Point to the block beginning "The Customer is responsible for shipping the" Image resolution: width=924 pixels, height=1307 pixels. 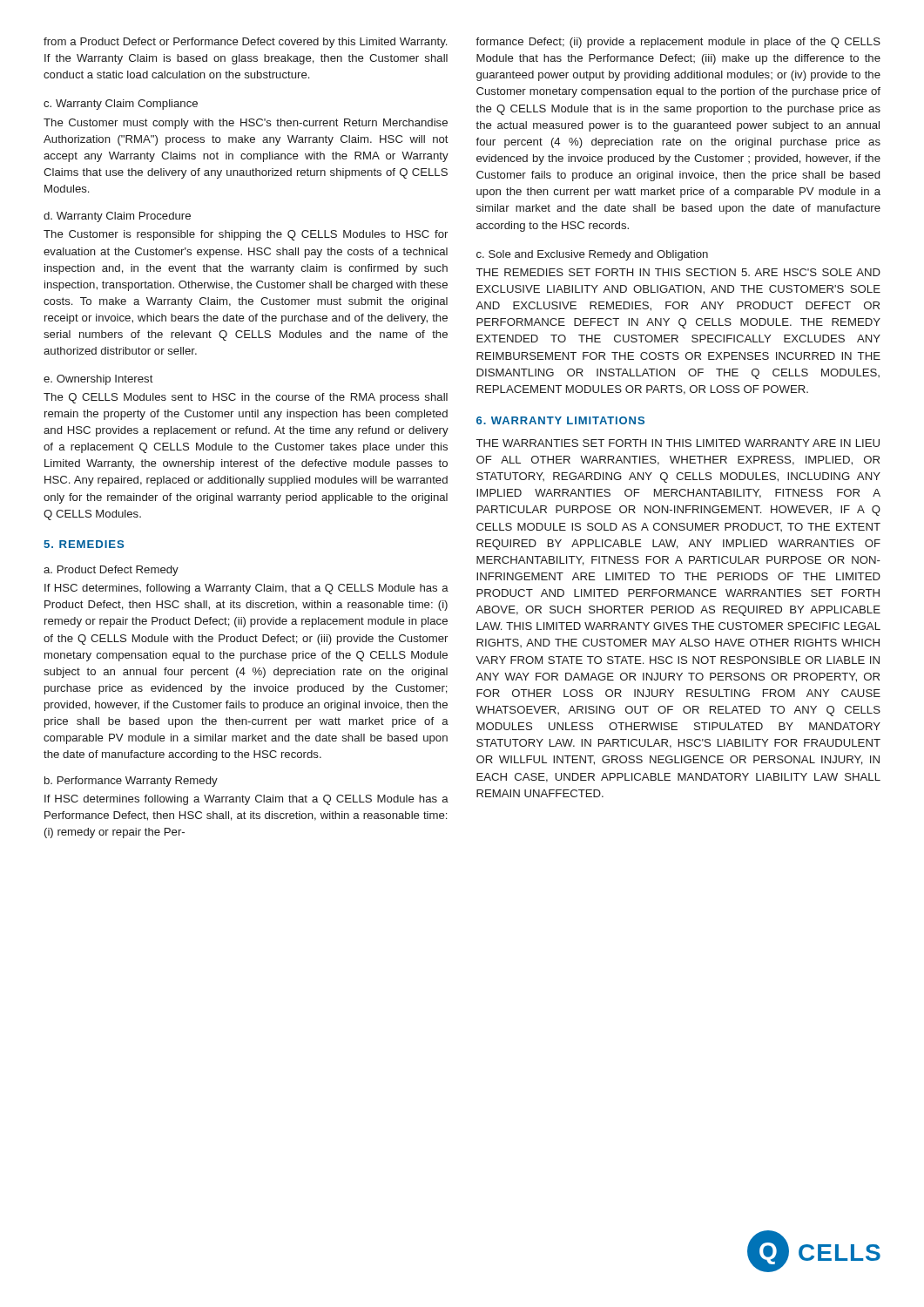(246, 293)
